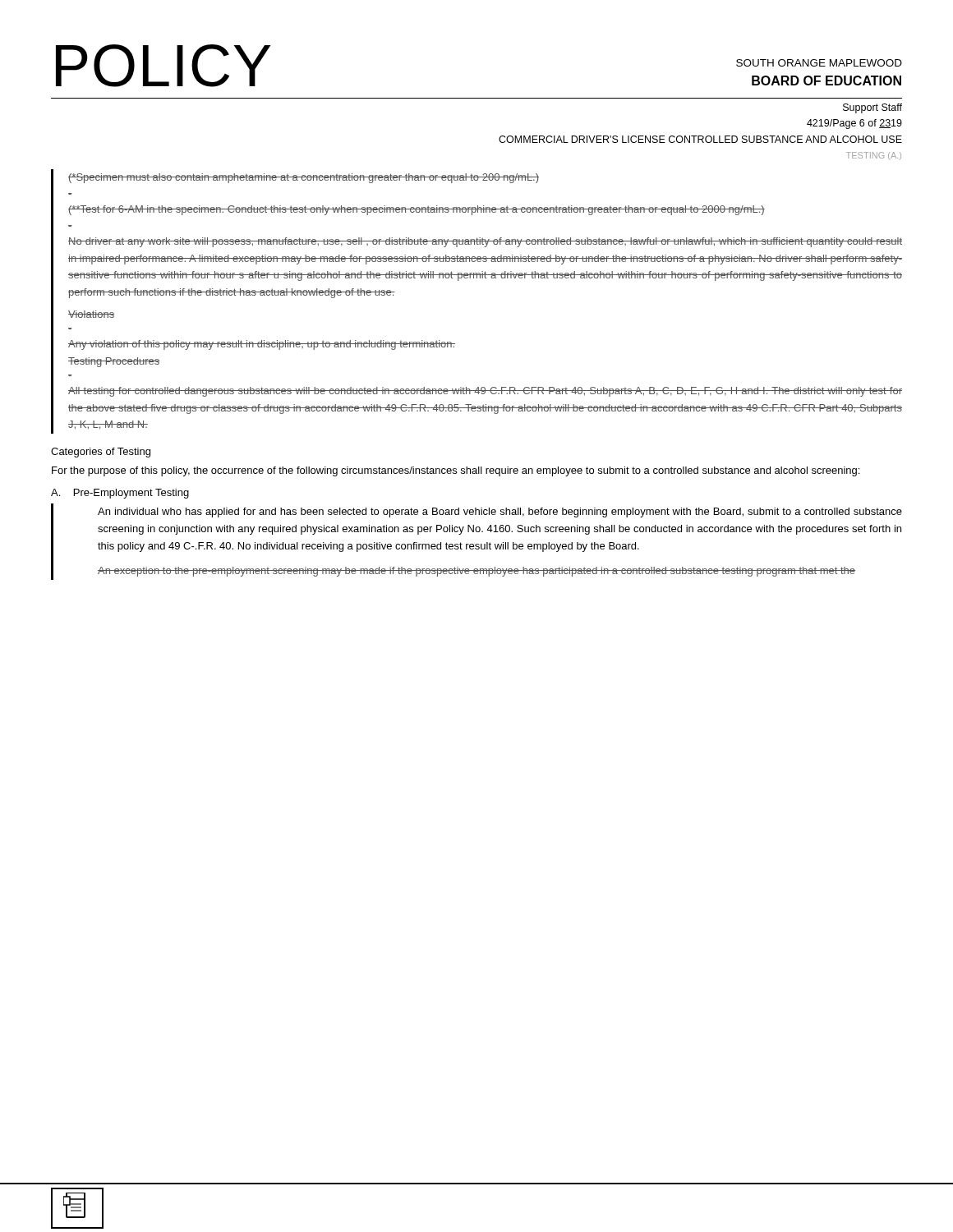Point to the block starting "Testing Procedures"
Image resolution: width=953 pixels, height=1232 pixels.
coord(114,361)
